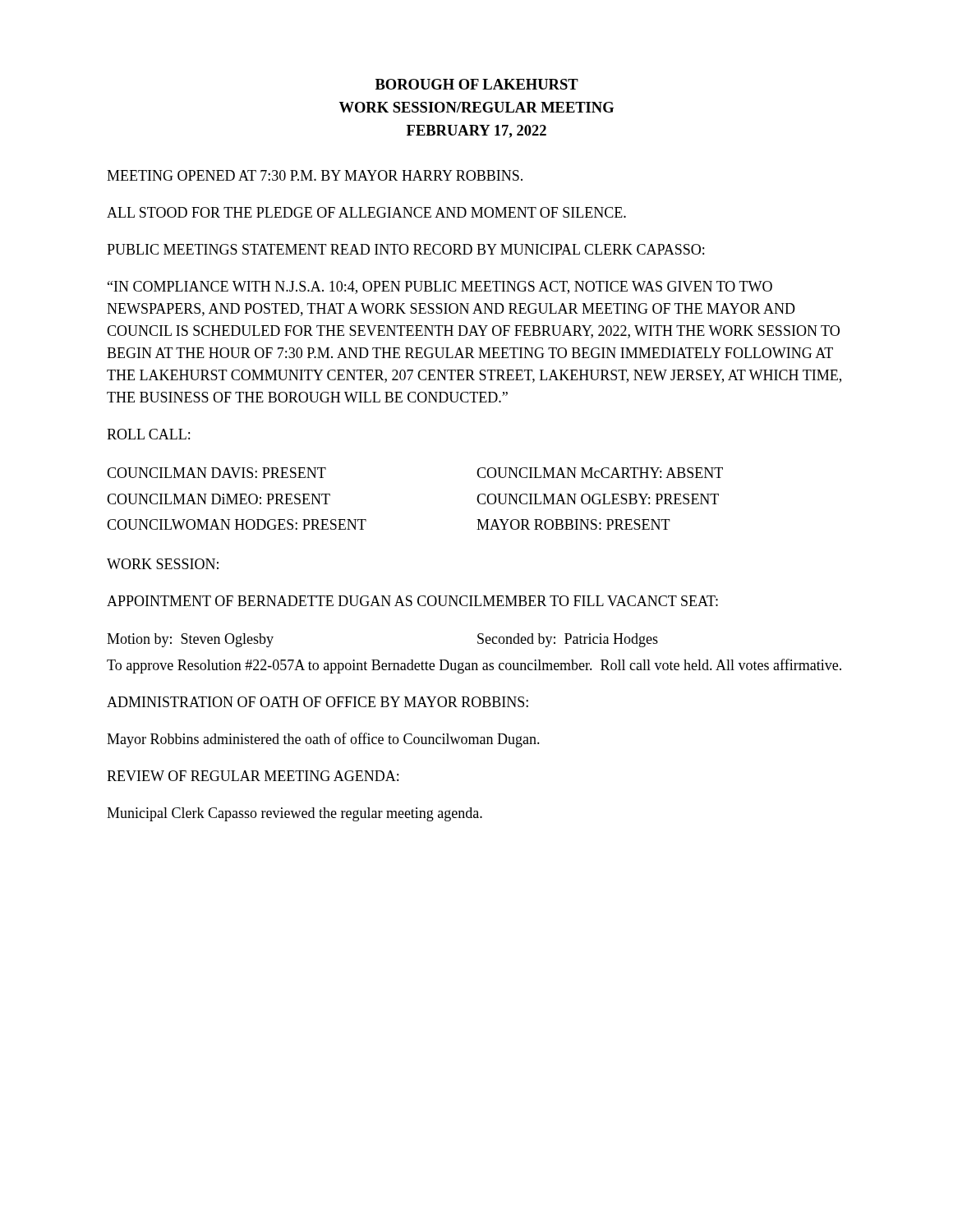This screenshot has width=953, height=1232.
Task: Click on the text block containing "APPOINTMENT OF BERNADETTE DUGAN AS COUNCILMEMBER TO FILL"
Action: [413, 601]
